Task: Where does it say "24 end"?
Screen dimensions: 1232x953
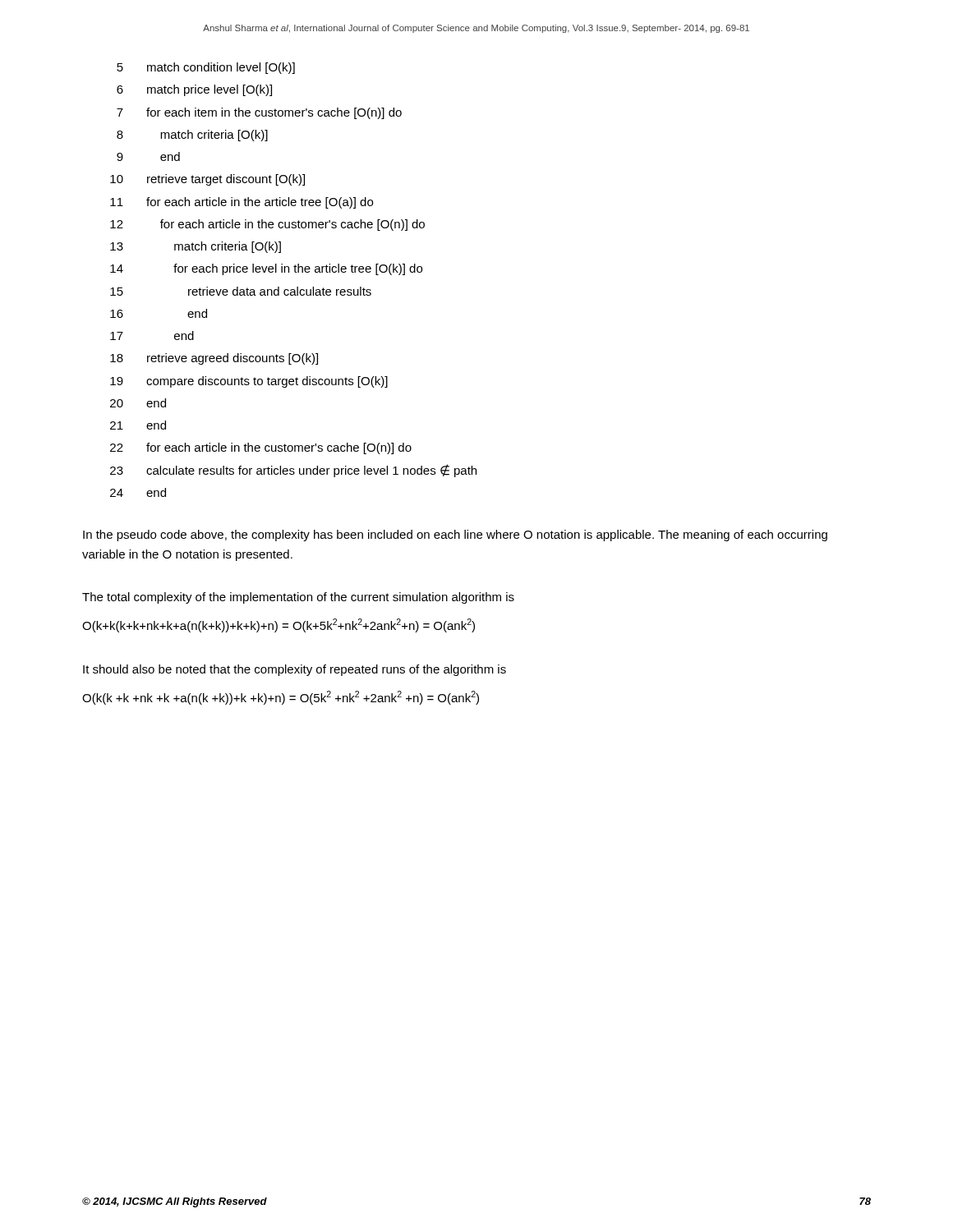Action: click(156, 492)
